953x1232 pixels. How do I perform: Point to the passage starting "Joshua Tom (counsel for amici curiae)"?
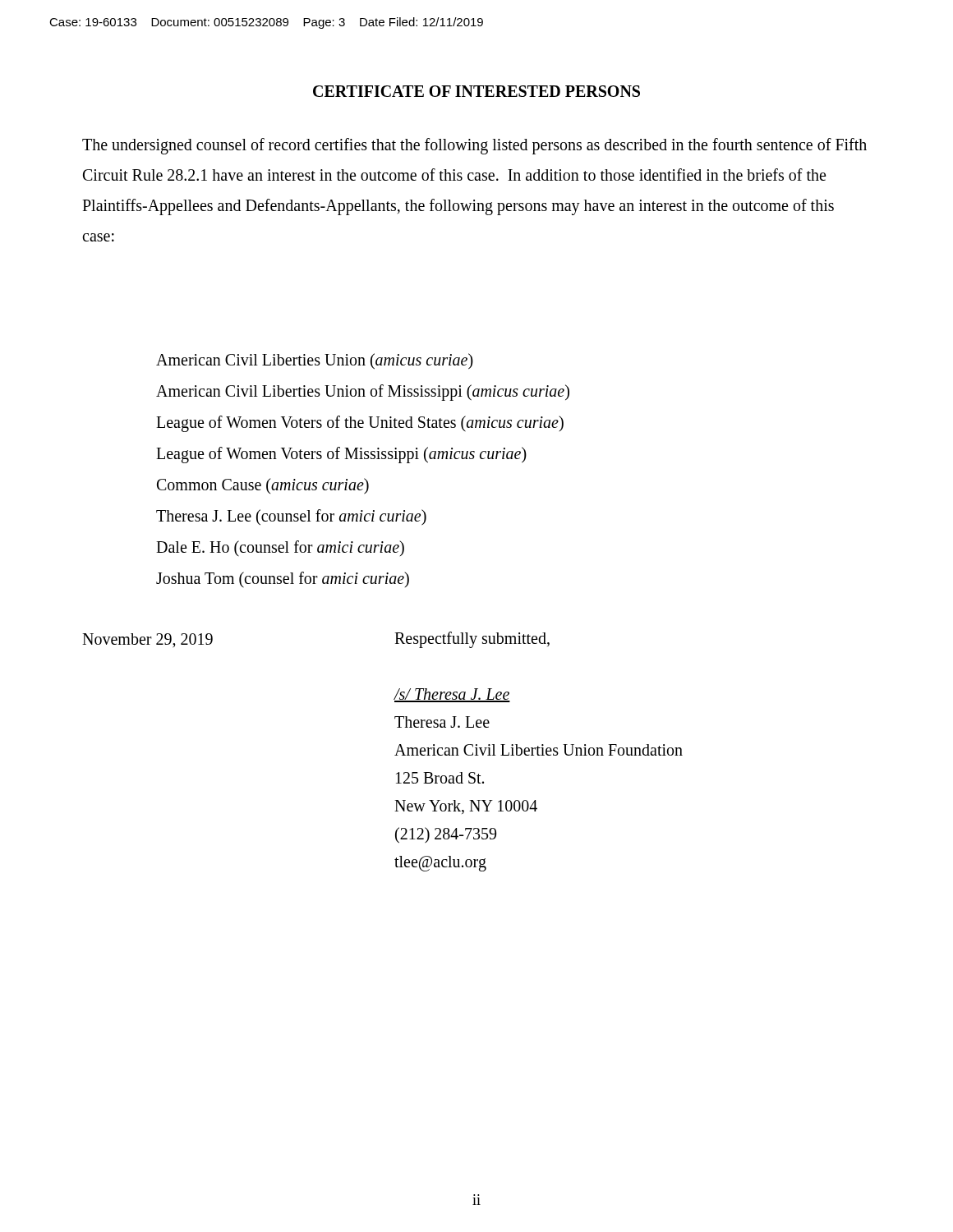tap(283, 578)
